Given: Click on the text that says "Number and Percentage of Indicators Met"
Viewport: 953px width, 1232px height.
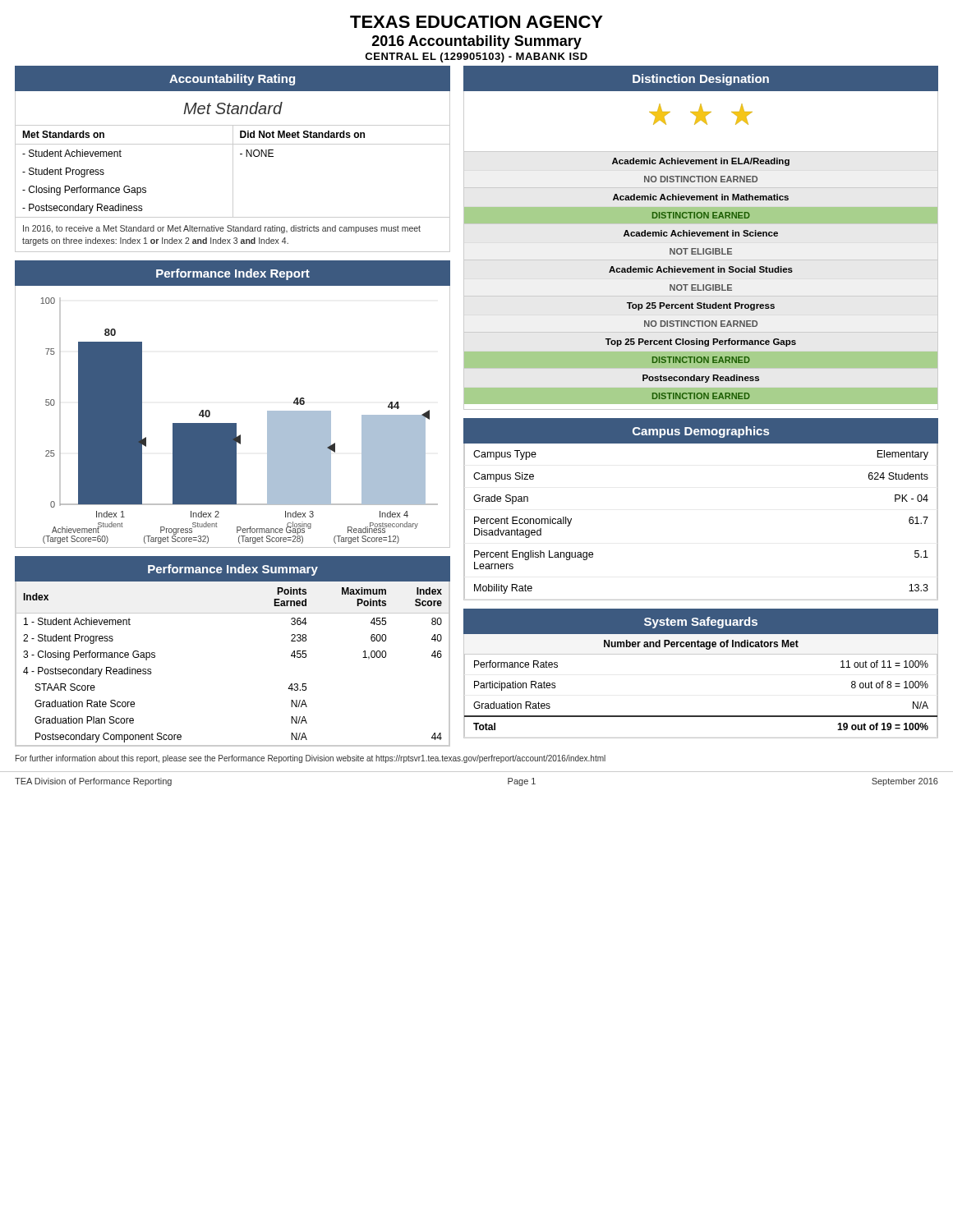Looking at the screenshot, I should (x=701, y=644).
